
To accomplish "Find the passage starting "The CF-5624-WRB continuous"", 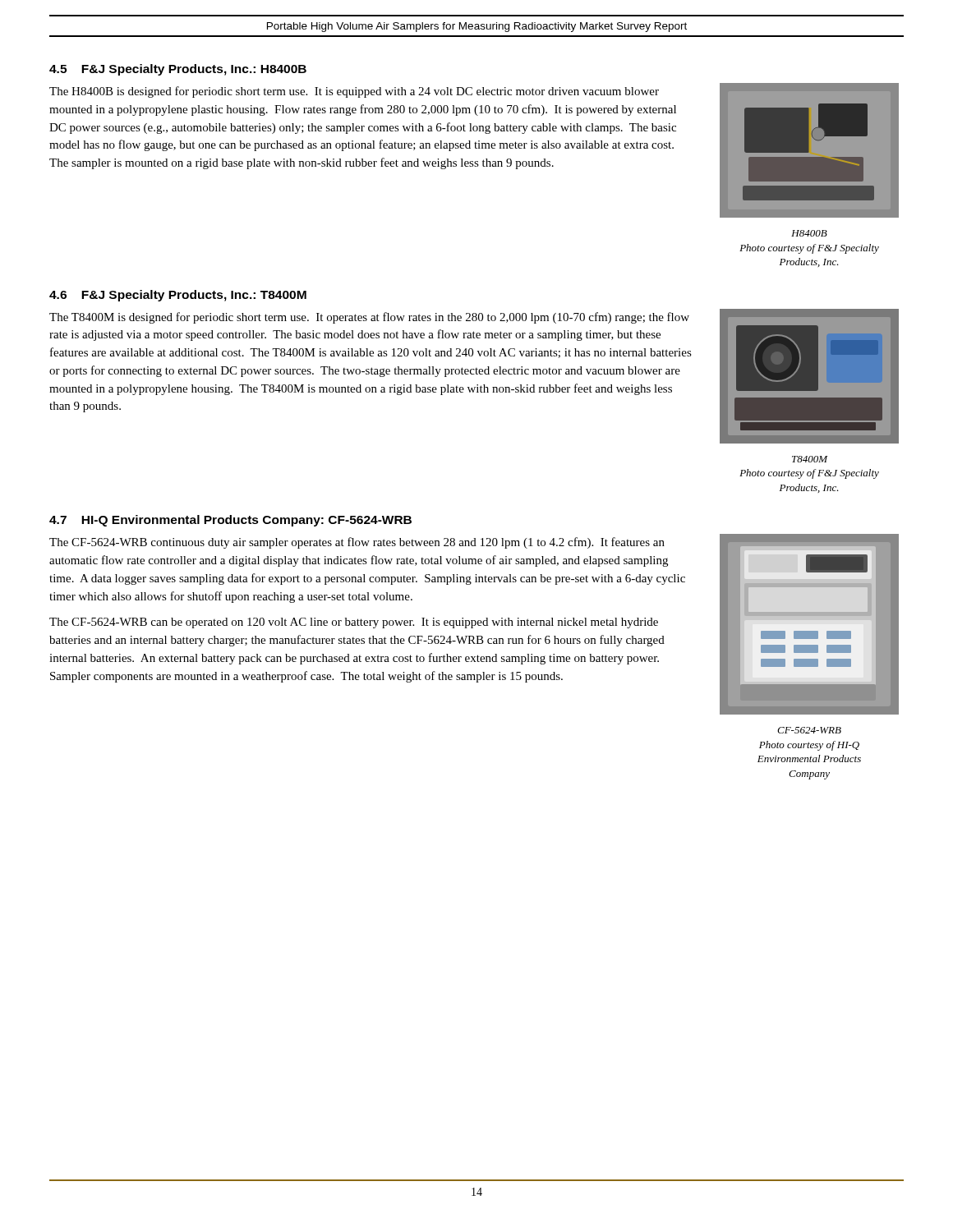I will pyautogui.click(x=372, y=610).
